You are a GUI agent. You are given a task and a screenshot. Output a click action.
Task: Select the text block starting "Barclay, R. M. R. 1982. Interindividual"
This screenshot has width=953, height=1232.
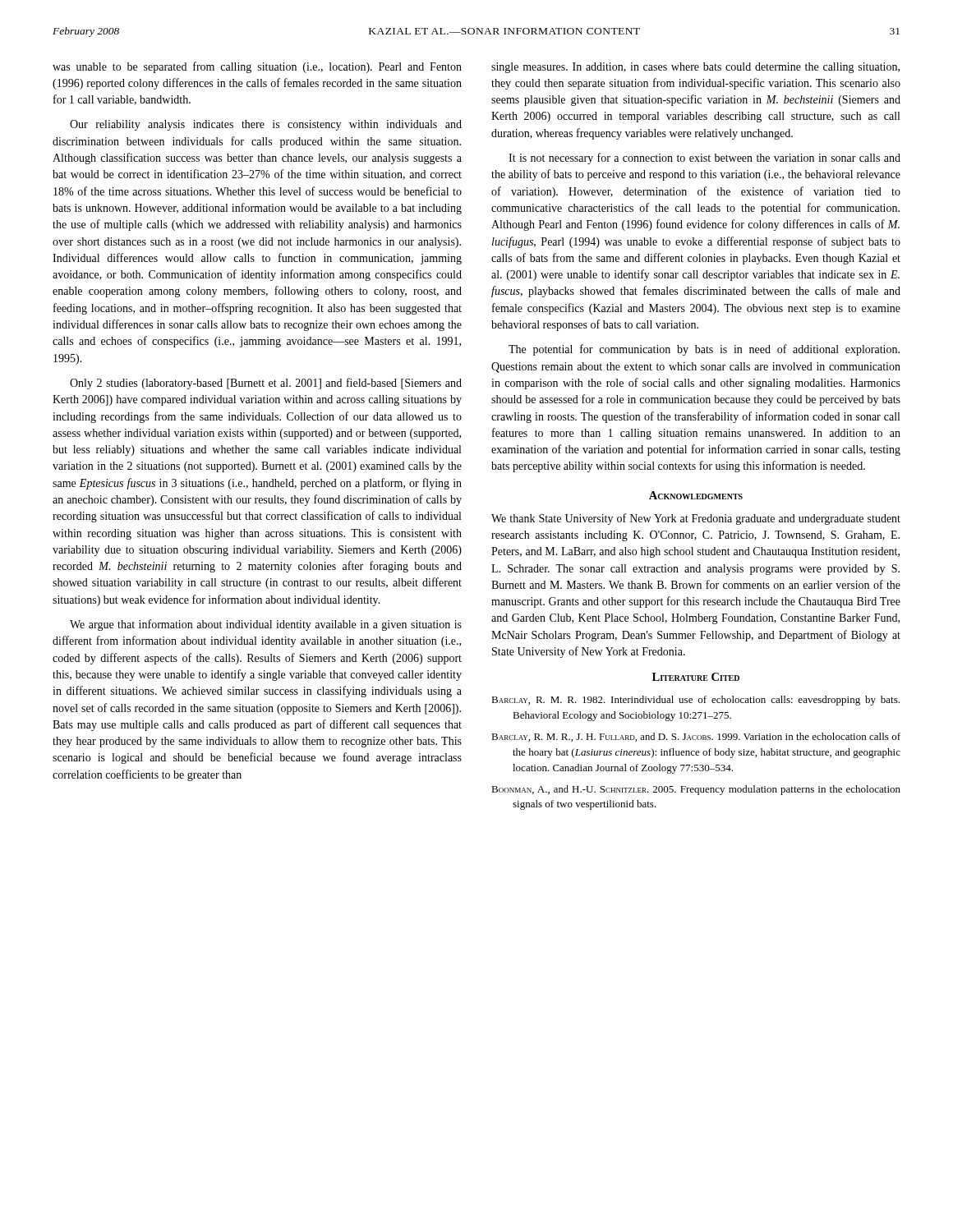(696, 707)
